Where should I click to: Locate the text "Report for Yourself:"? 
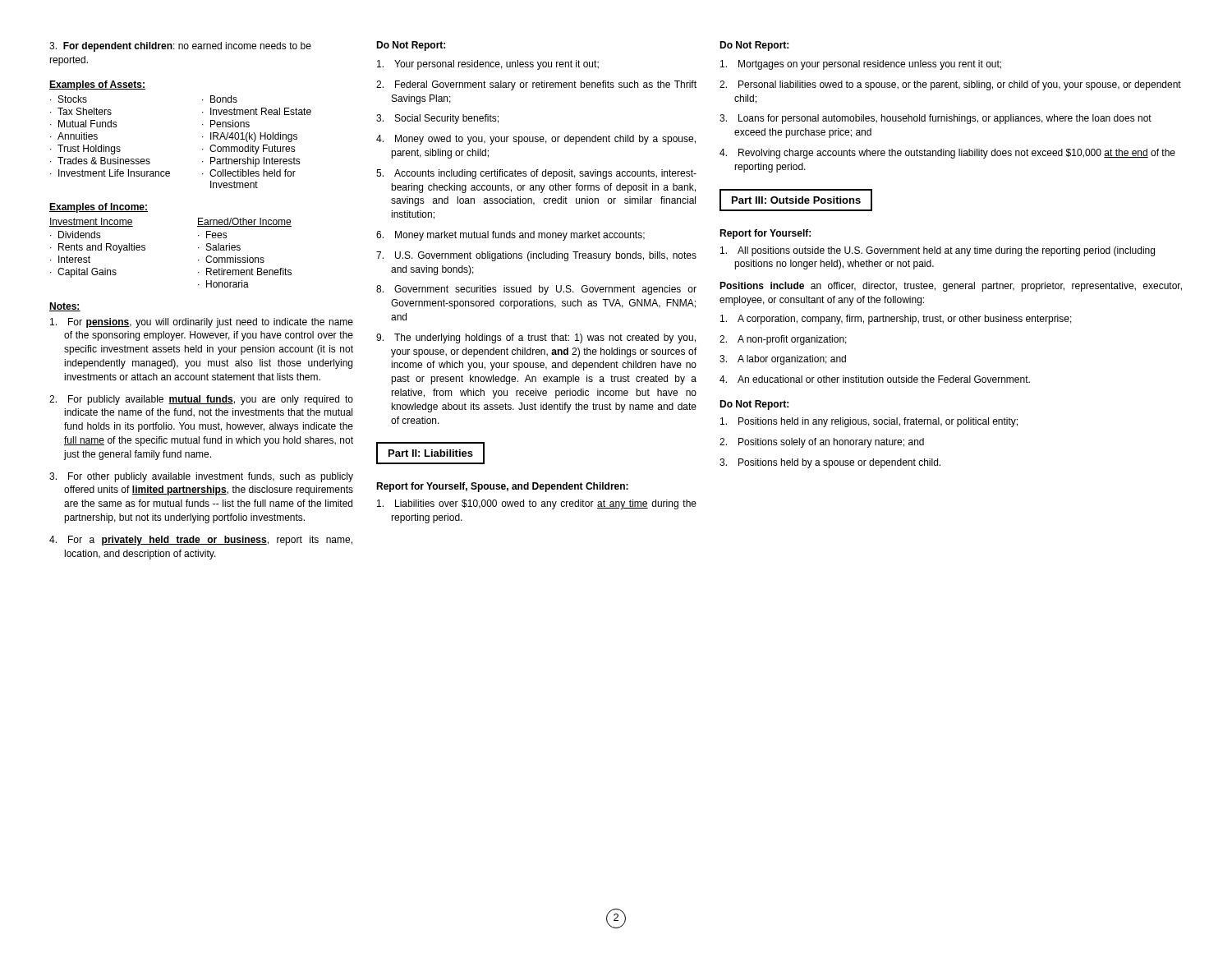pyautogui.click(x=766, y=233)
